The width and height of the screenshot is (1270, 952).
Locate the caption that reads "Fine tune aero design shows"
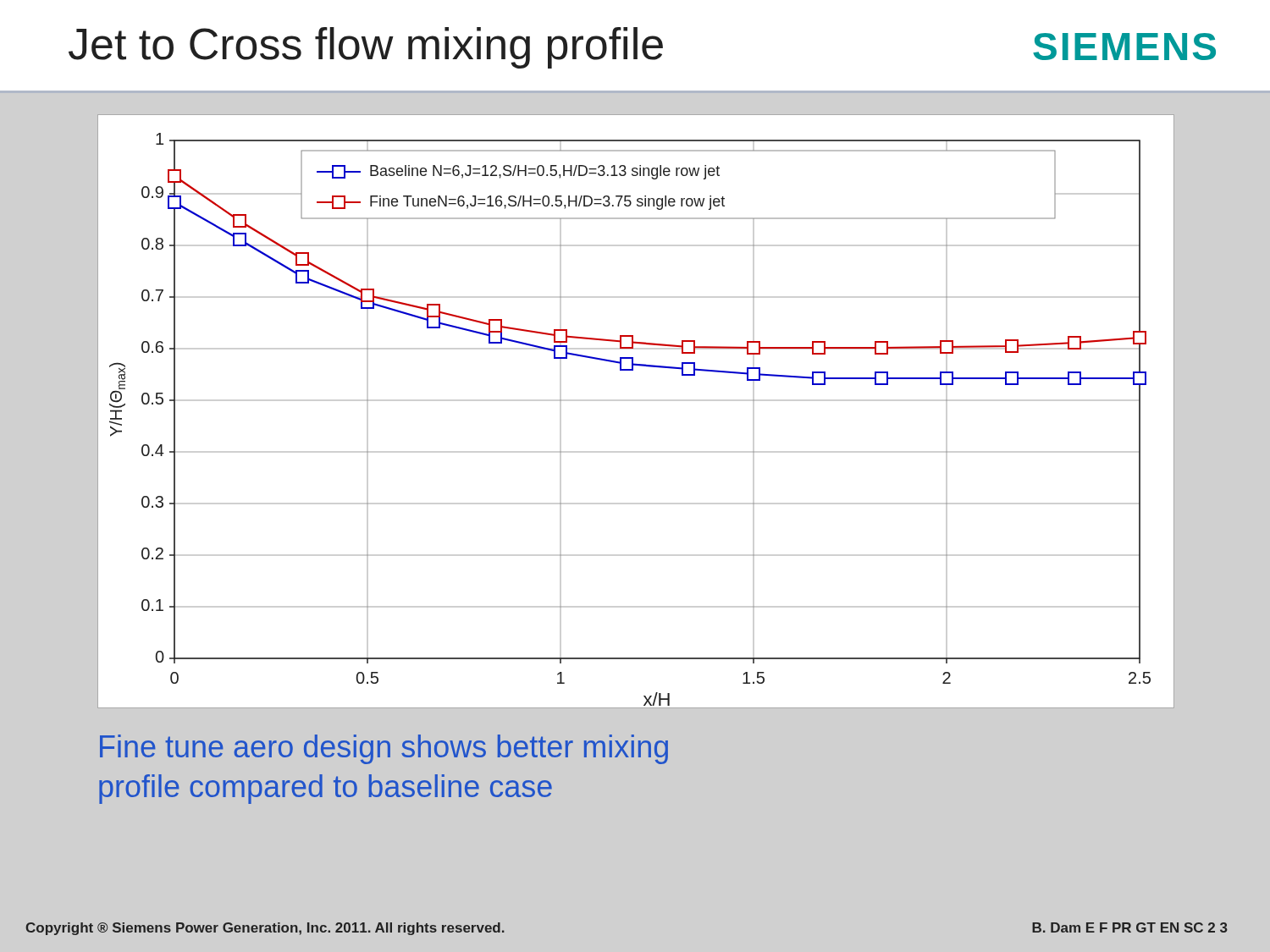(478, 767)
